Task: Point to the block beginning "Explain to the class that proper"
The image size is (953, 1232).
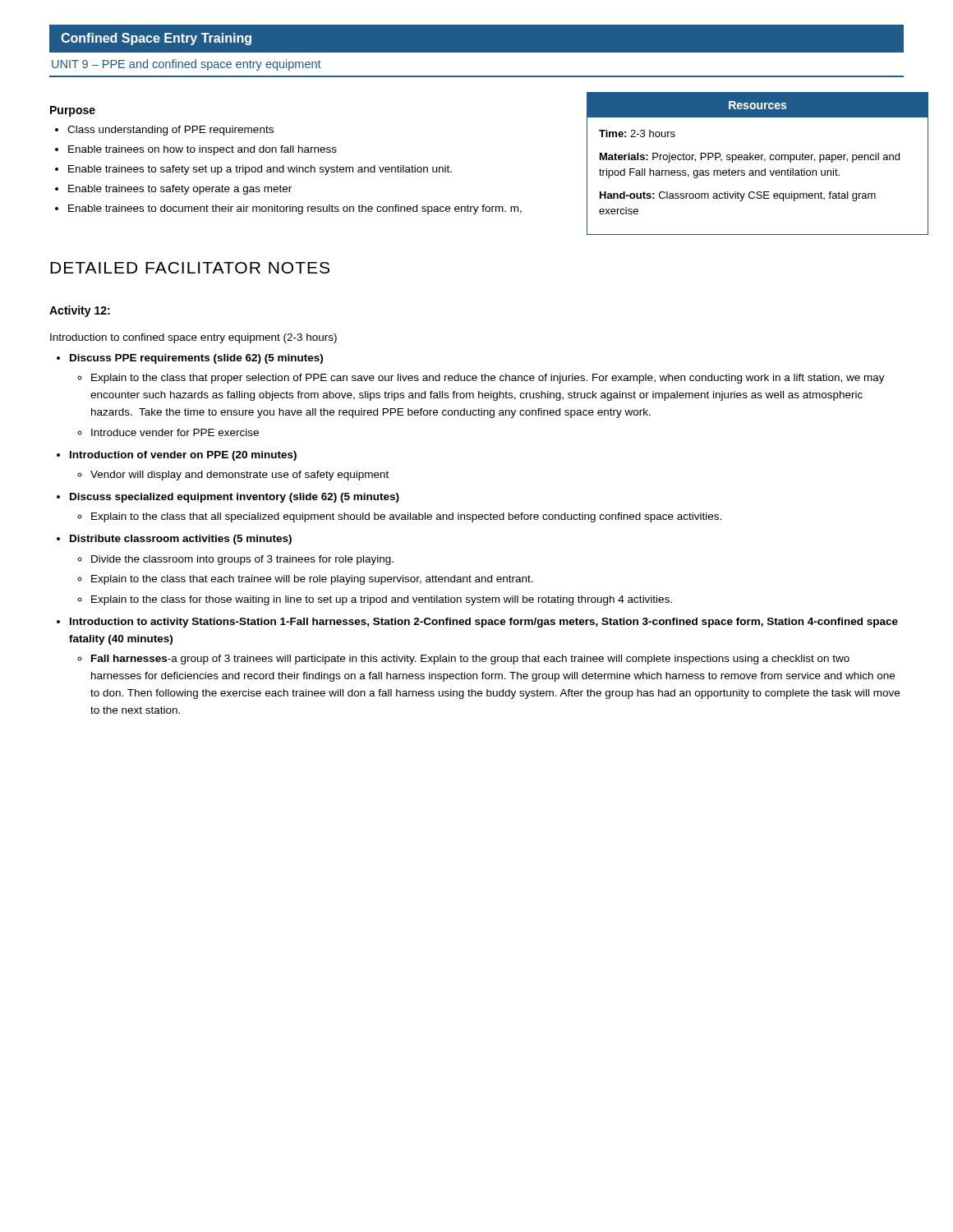Action: pyautogui.click(x=487, y=395)
